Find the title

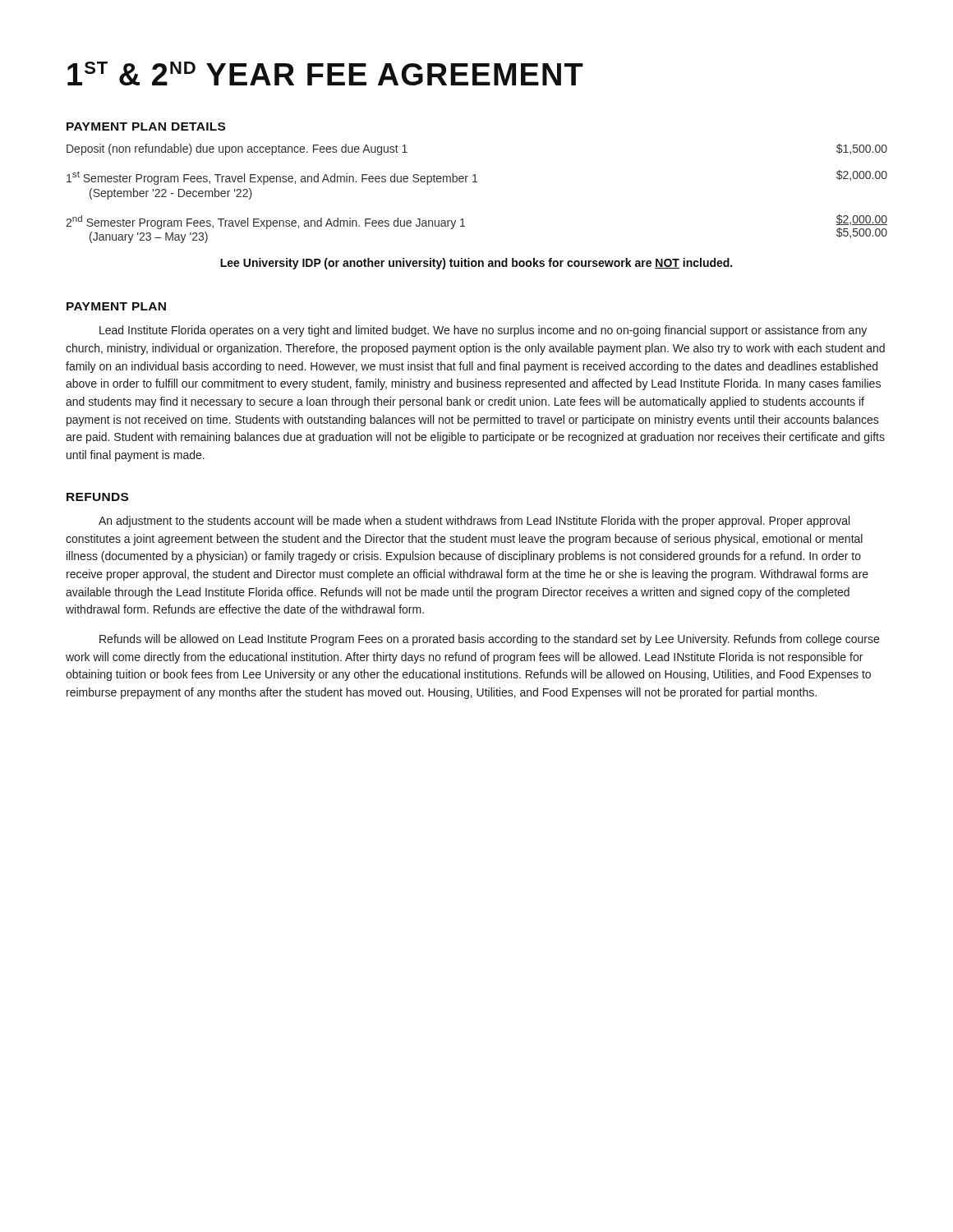[325, 75]
